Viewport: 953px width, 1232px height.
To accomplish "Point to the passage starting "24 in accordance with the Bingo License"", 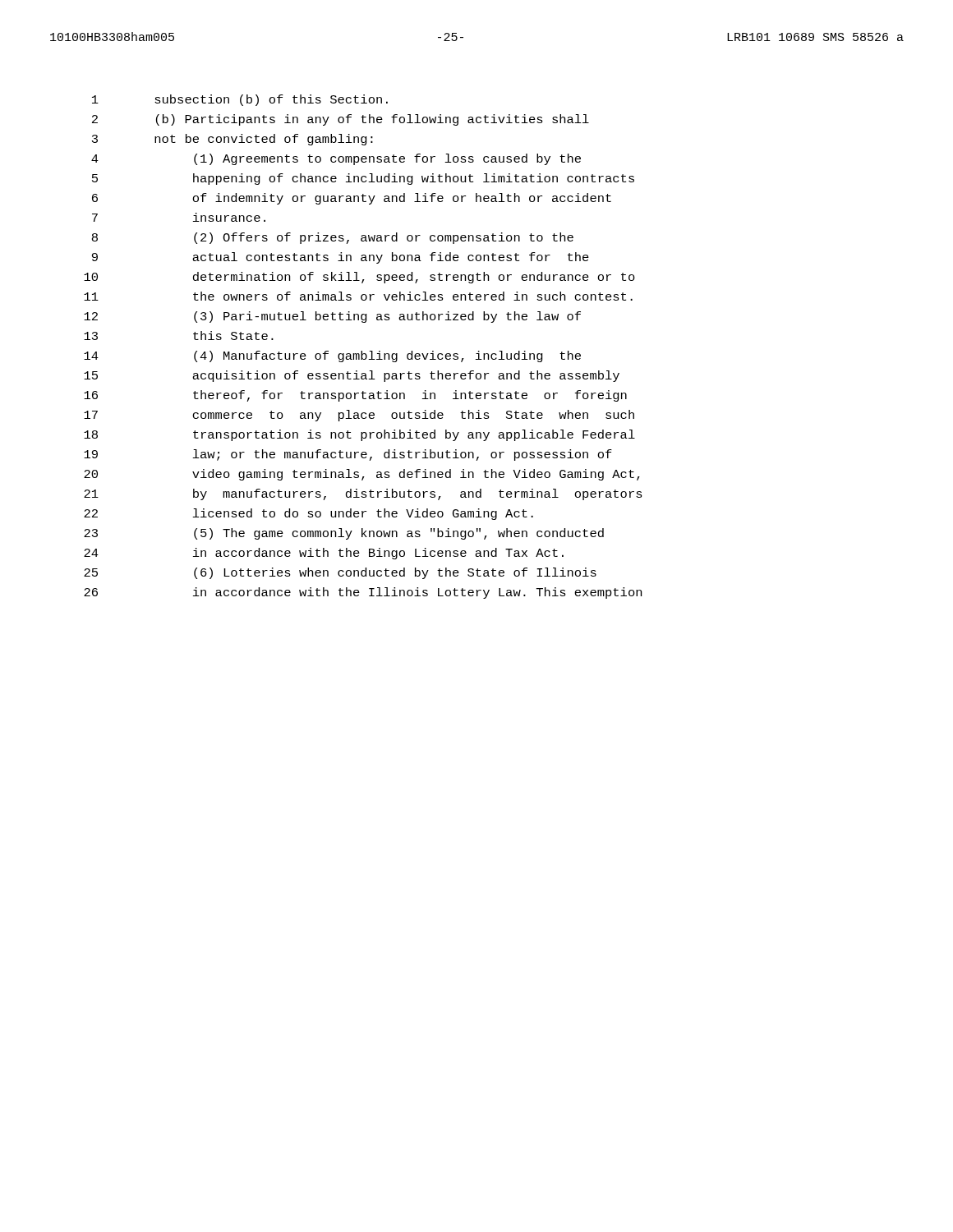I will 476,554.
